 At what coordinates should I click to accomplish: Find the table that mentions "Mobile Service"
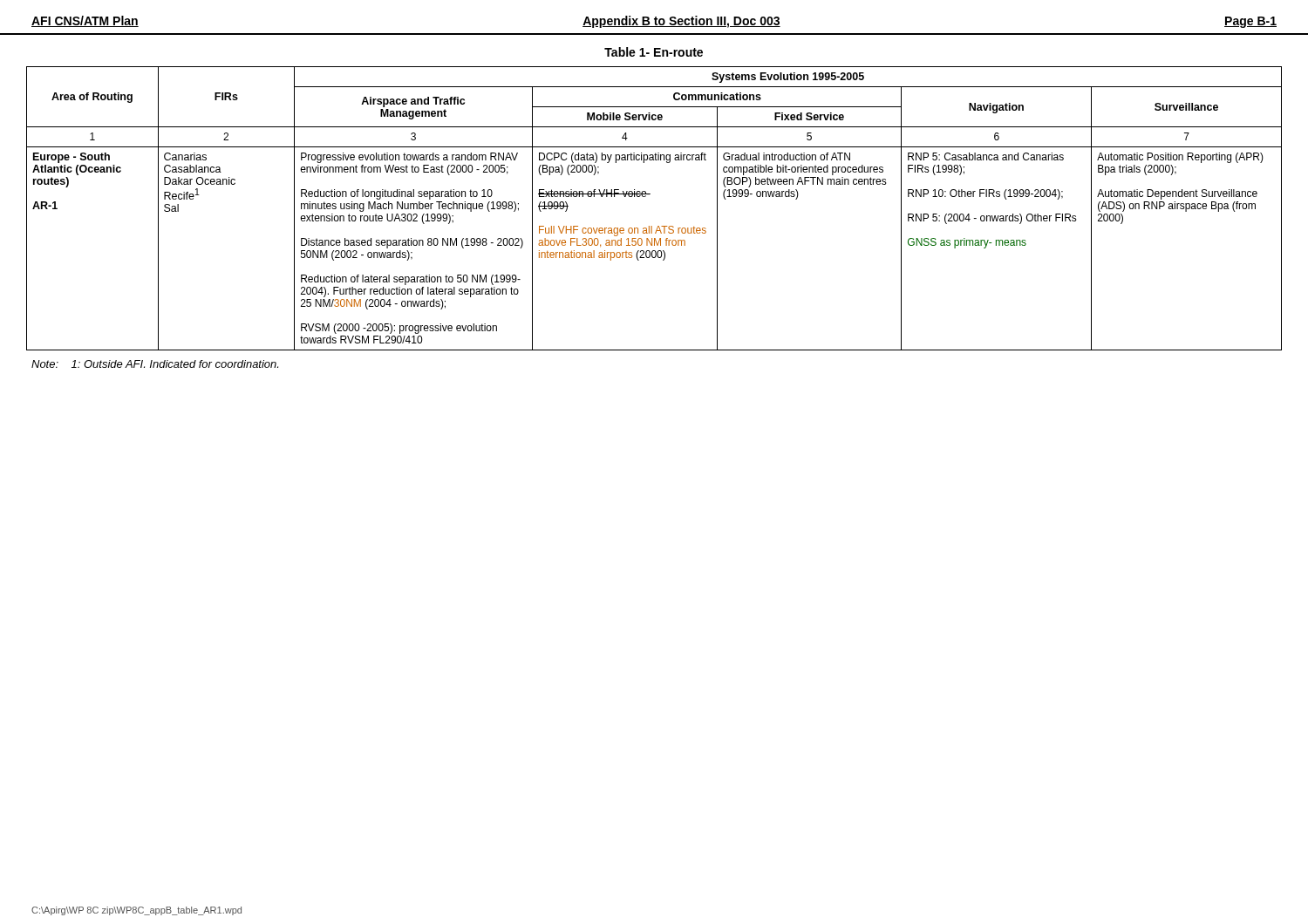coord(654,208)
